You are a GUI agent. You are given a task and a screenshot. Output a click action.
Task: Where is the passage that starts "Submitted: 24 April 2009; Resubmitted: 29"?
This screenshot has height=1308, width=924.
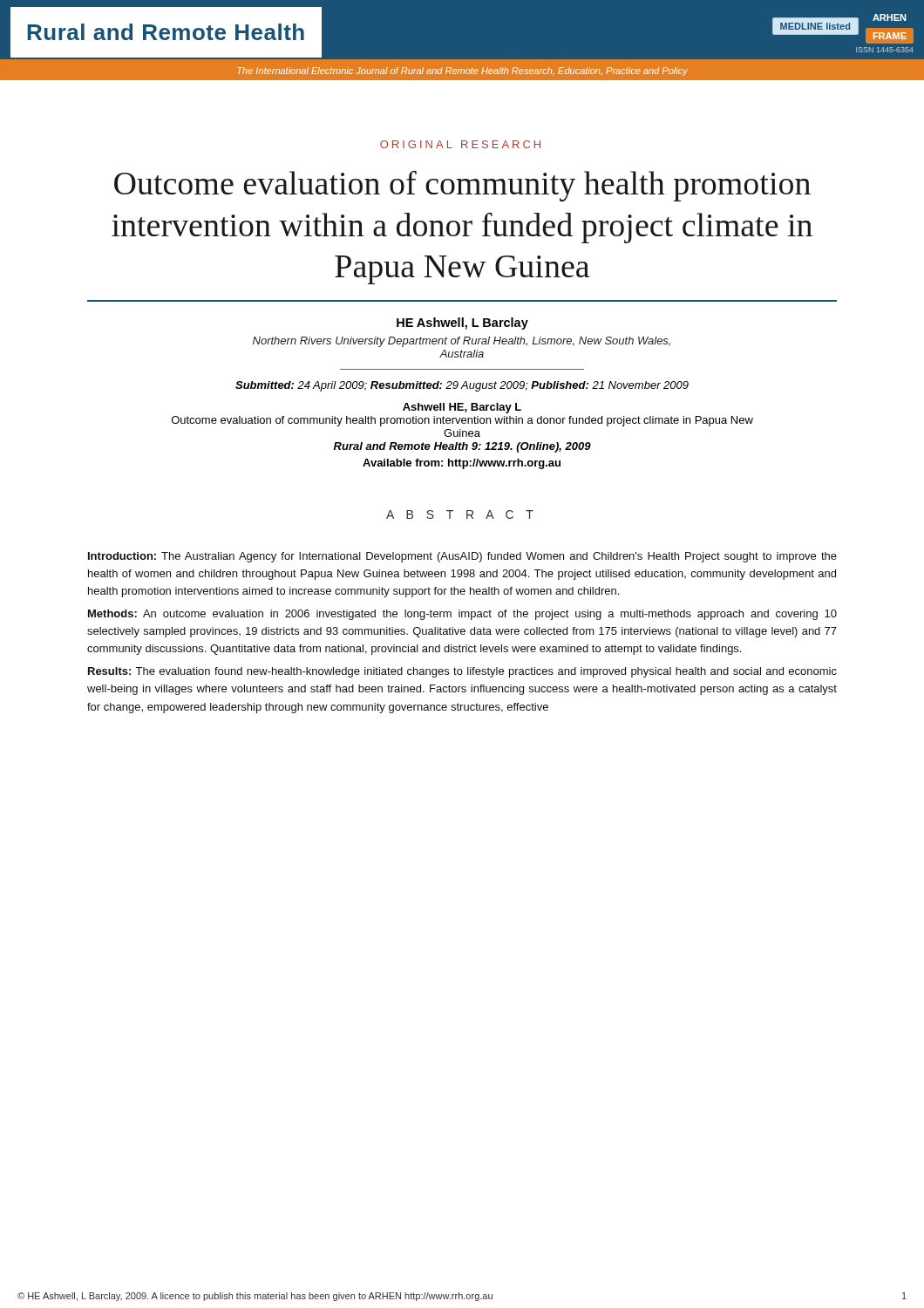[462, 385]
